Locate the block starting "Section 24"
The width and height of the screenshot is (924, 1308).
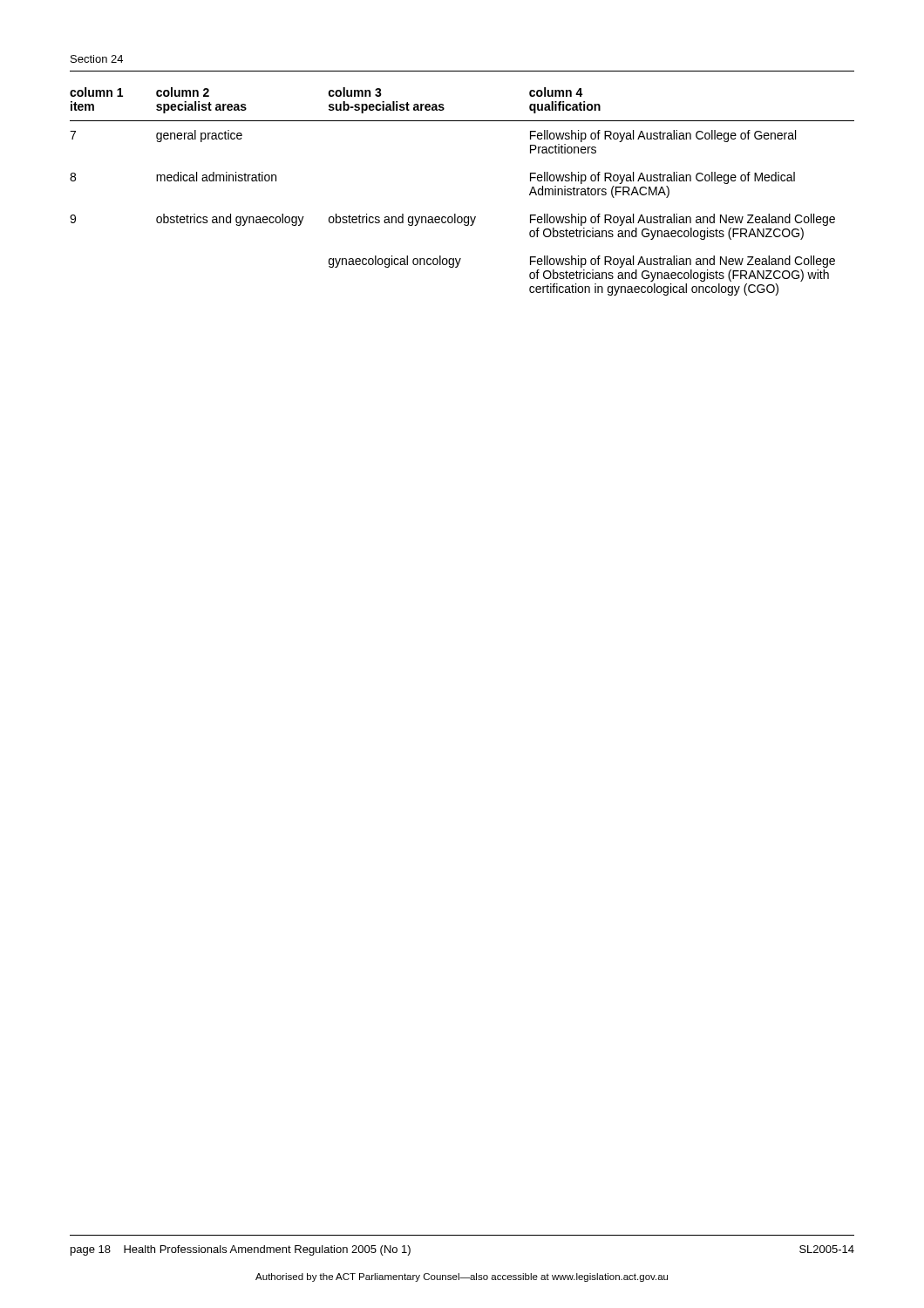[97, 59]
